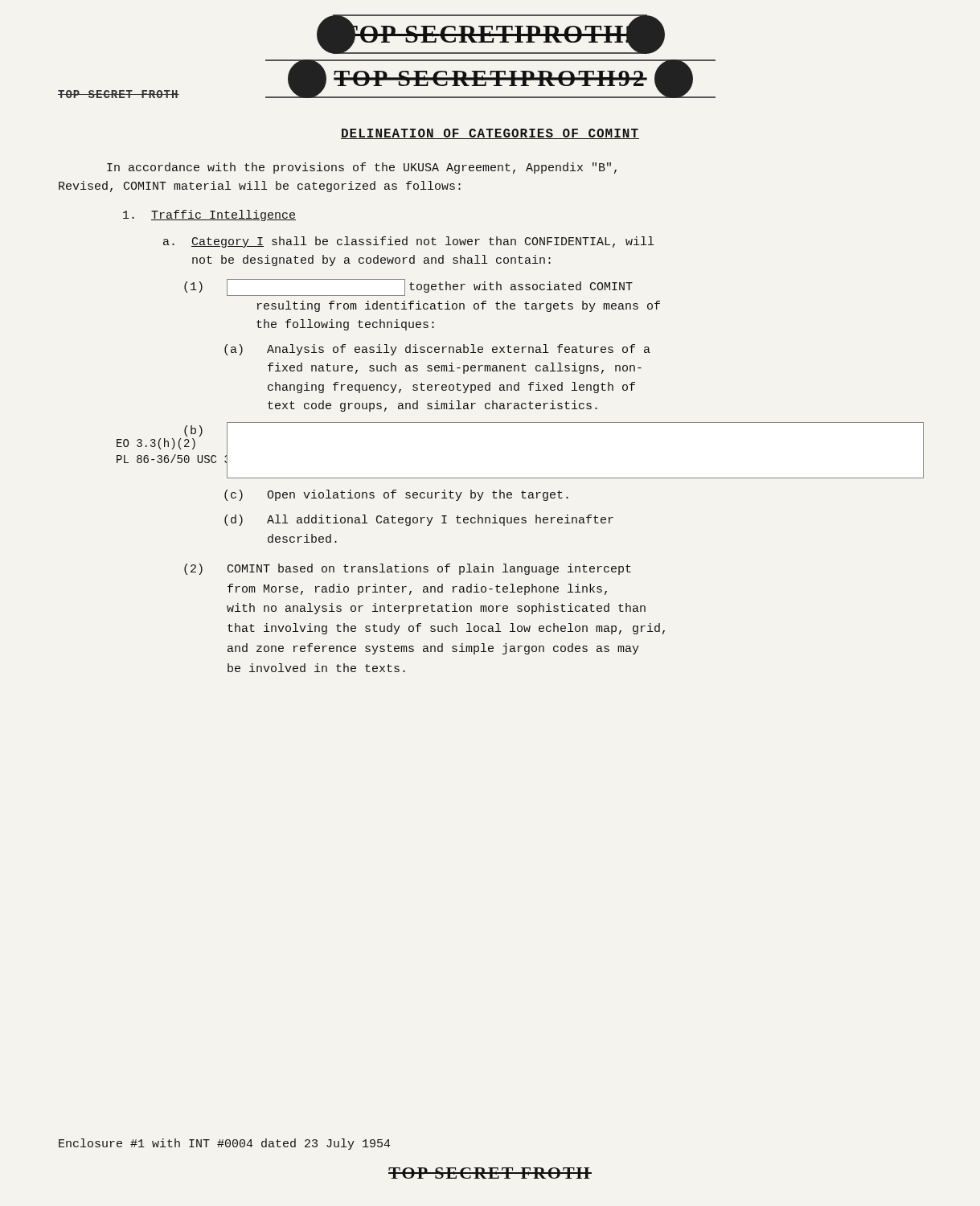
Task: Find "Traffic Intelligence" on this page
Action: (209, 215)
